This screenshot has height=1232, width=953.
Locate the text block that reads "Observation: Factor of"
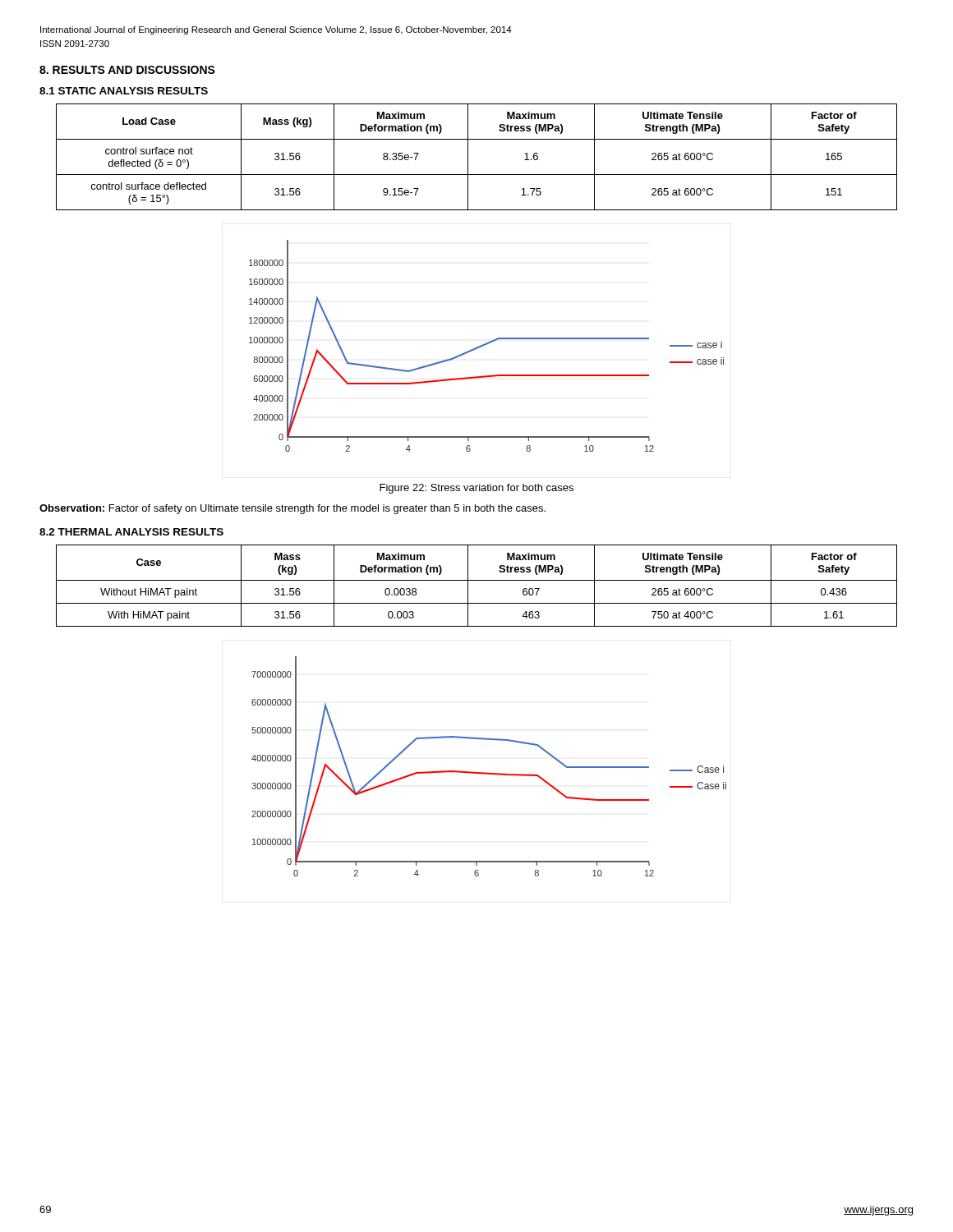click(293, 508)
